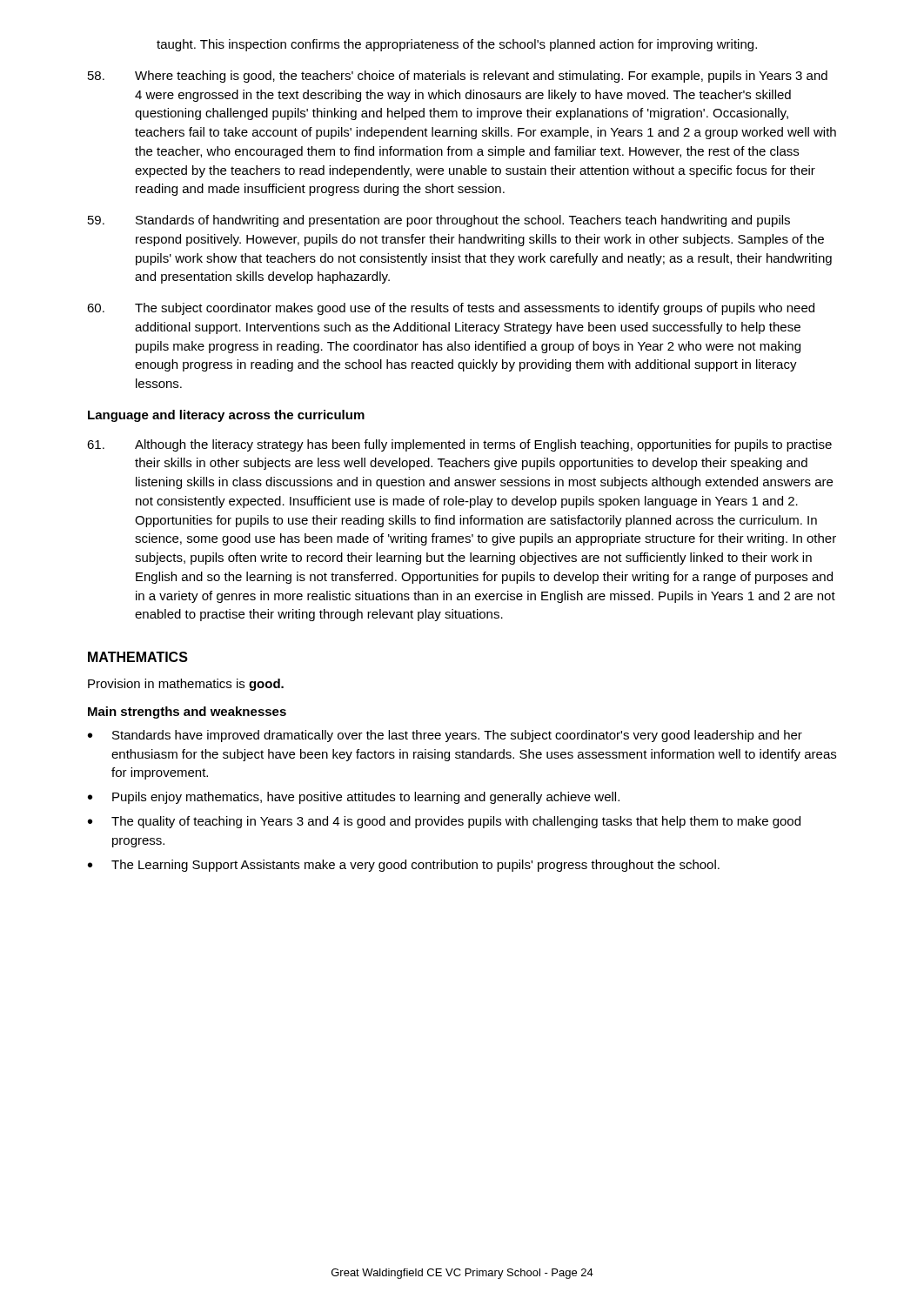Viewport: 924px width, 1305px height.
Task: Point to the block beginning "60. The subject coordinator makes good"
Action: pyautogui.click(x=462, y=346)
